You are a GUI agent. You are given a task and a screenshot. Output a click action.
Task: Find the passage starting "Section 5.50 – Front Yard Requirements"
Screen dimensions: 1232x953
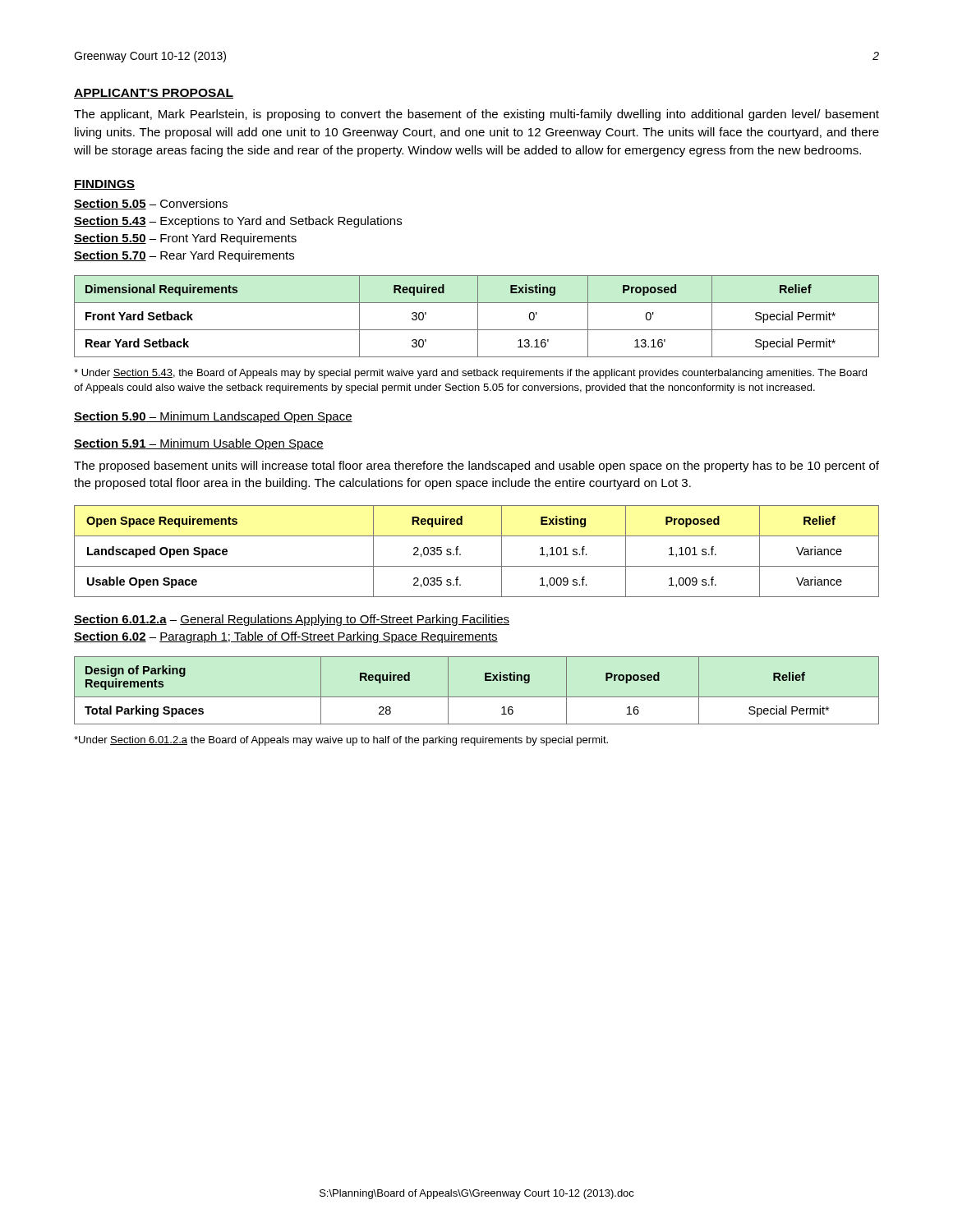[x=185, y=238]
